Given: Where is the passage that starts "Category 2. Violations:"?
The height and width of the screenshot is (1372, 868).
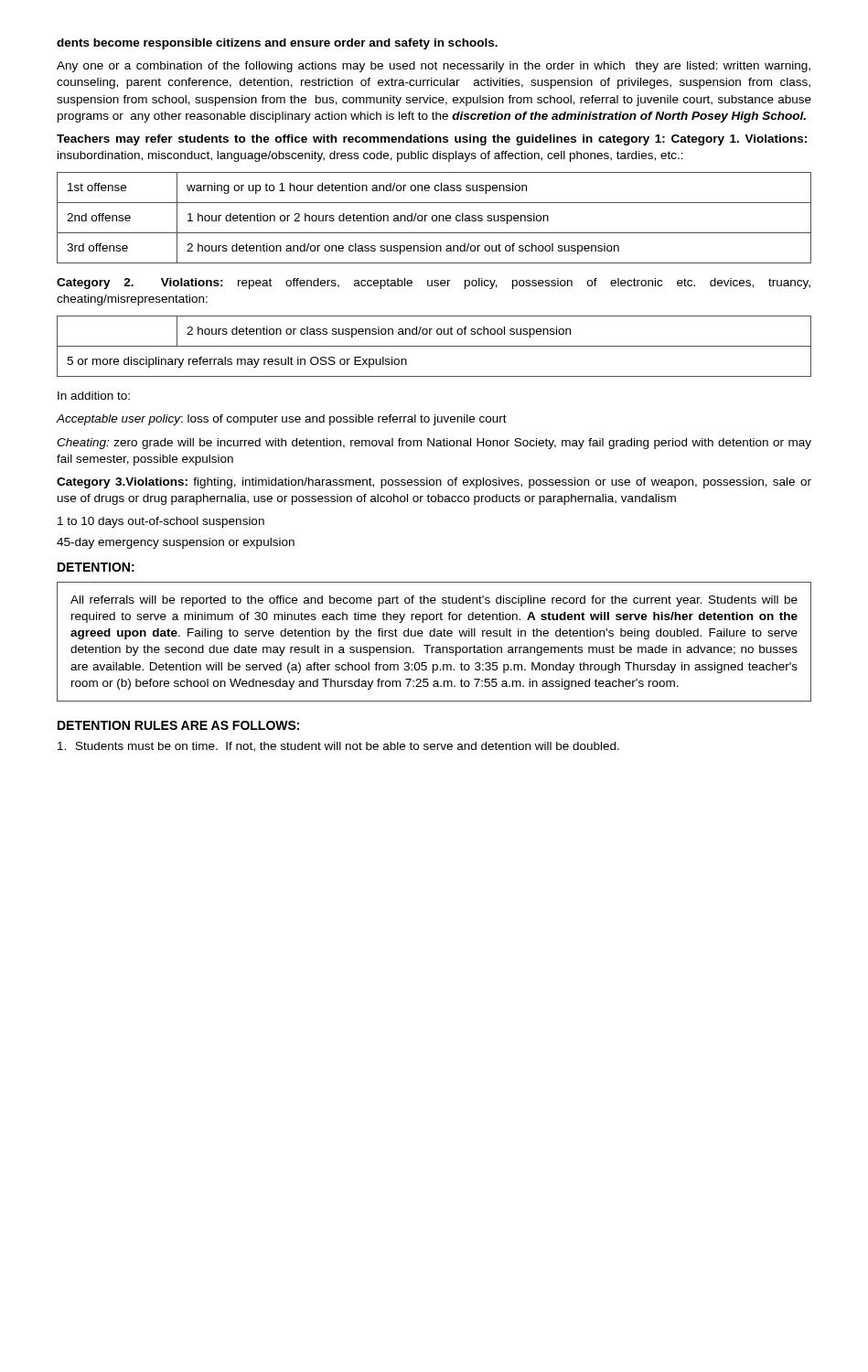Looking at the screenshot, I should tap(434, 291).
